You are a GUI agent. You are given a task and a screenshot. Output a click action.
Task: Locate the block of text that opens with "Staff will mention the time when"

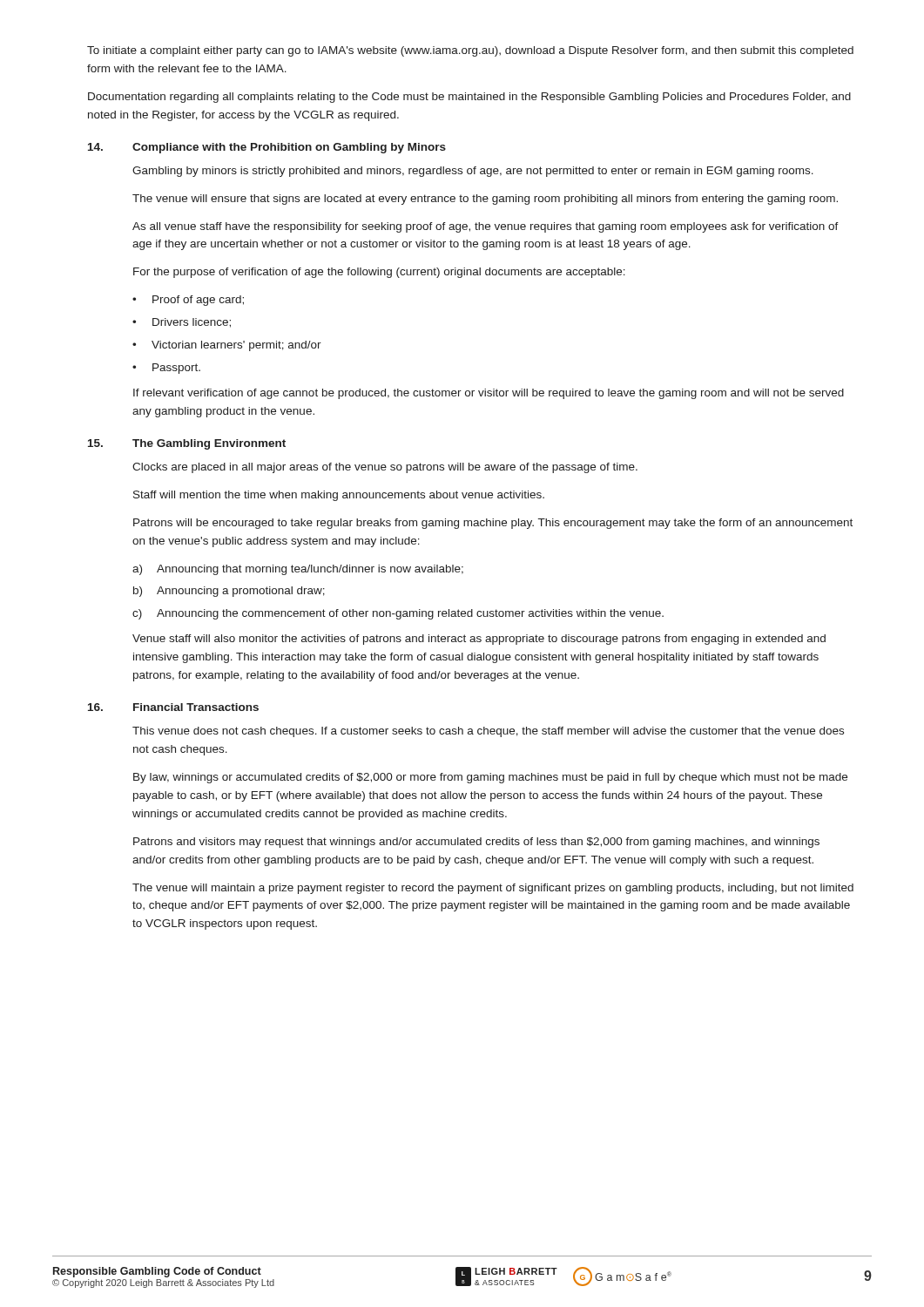coord(339,494)
